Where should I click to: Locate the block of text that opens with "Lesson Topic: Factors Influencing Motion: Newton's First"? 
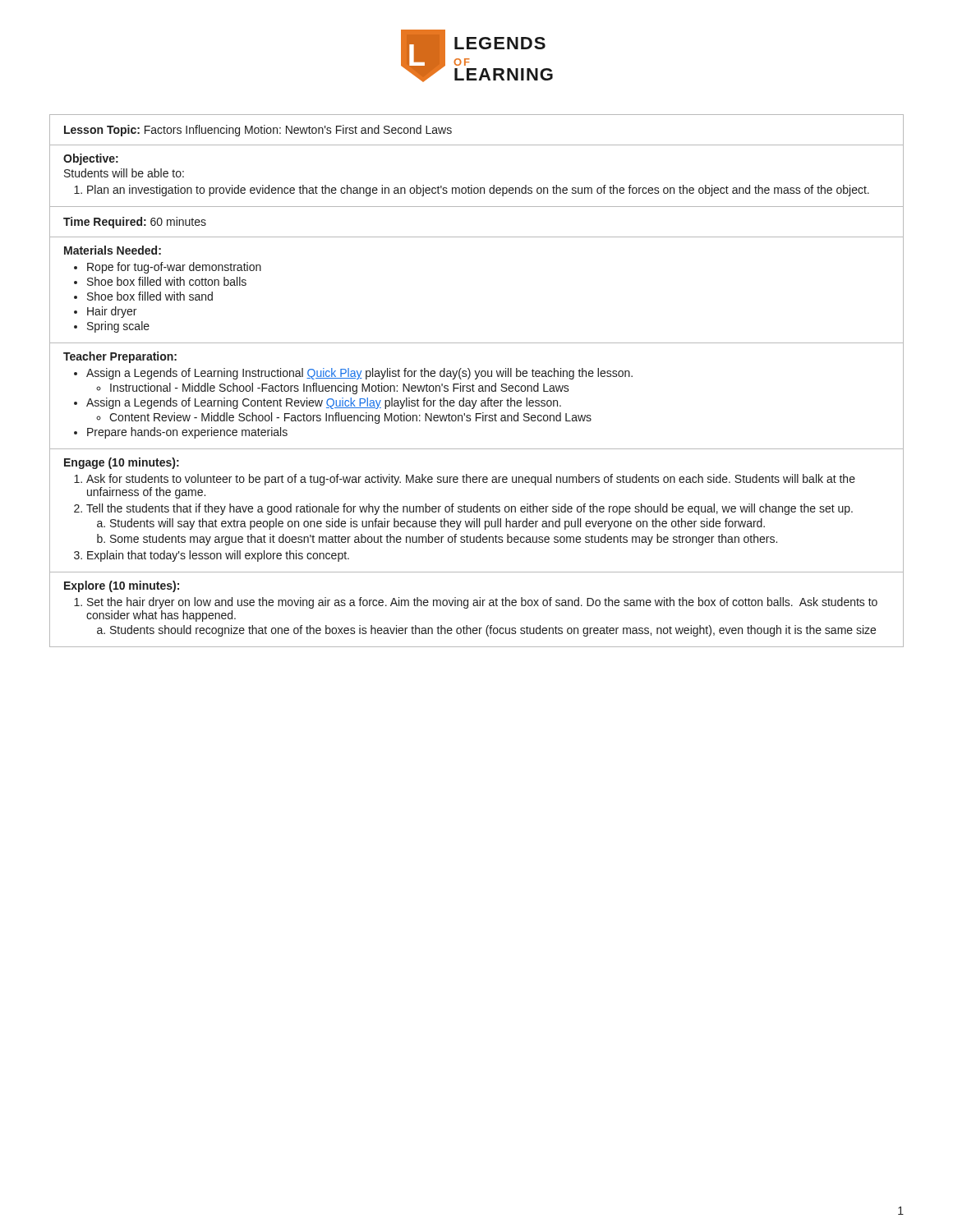pos(258,131)
